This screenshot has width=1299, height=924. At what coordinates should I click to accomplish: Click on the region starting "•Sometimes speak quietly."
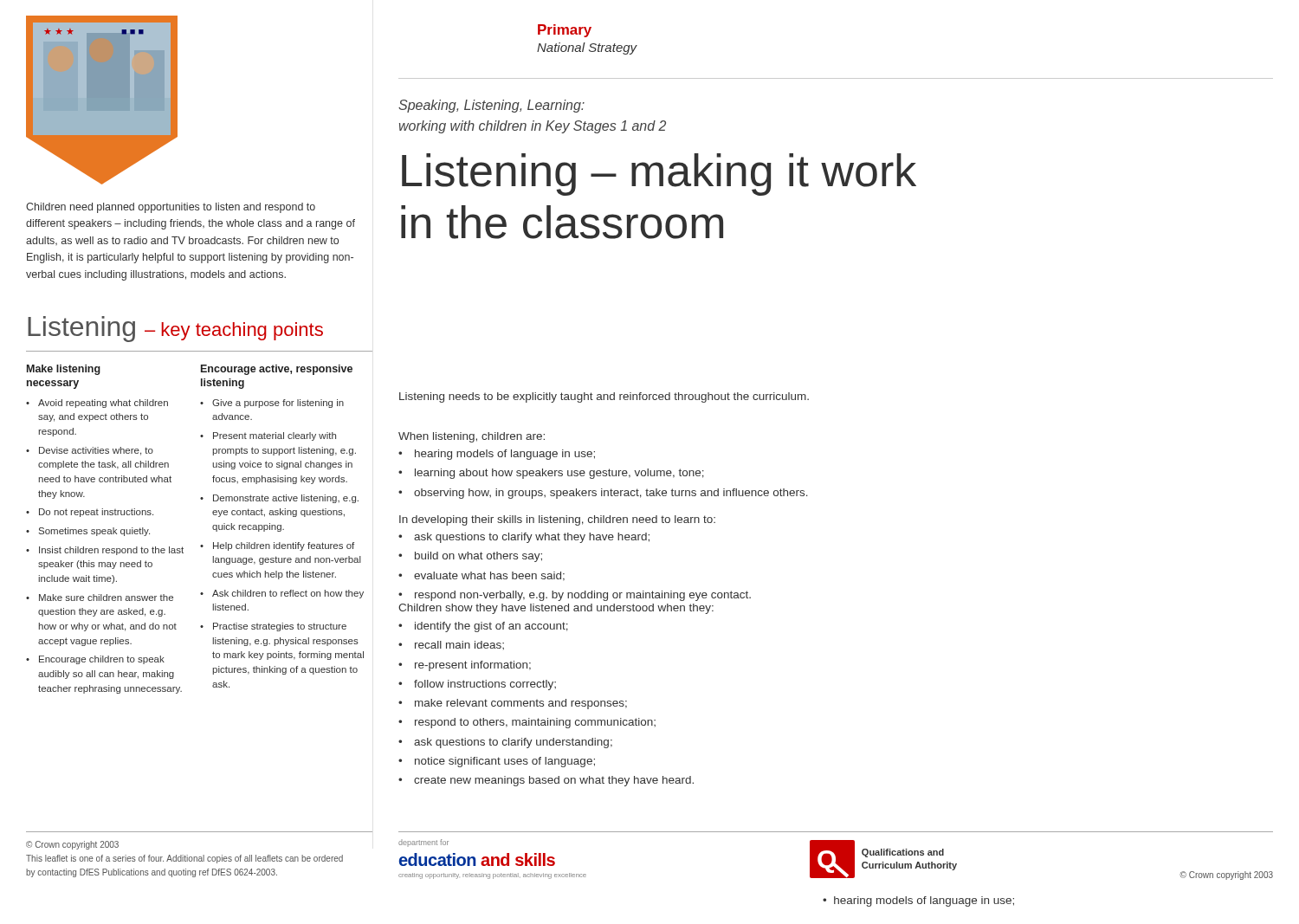click(88, 531)
